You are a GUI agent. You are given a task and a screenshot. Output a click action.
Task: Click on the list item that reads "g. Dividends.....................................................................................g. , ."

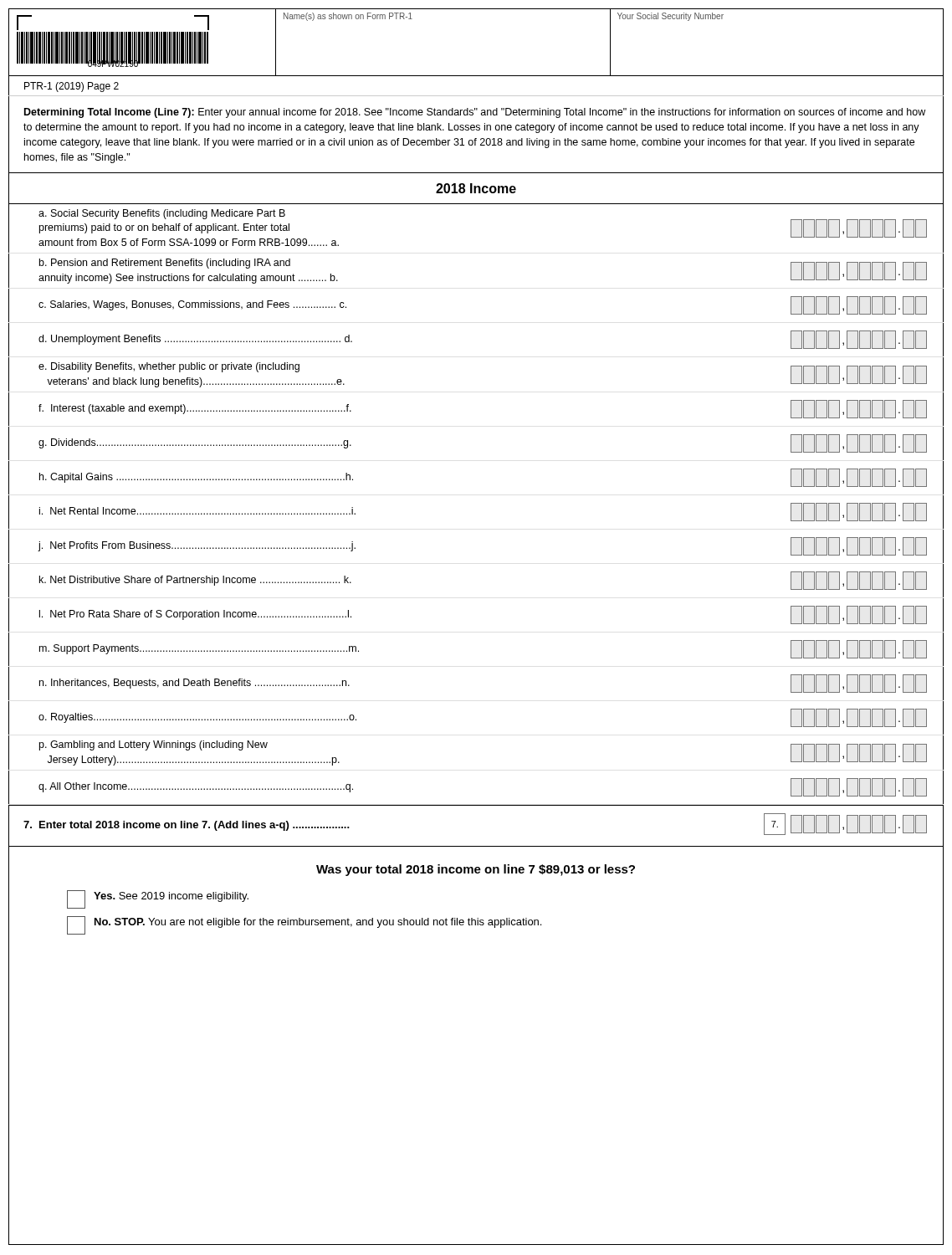coord(40,444)
